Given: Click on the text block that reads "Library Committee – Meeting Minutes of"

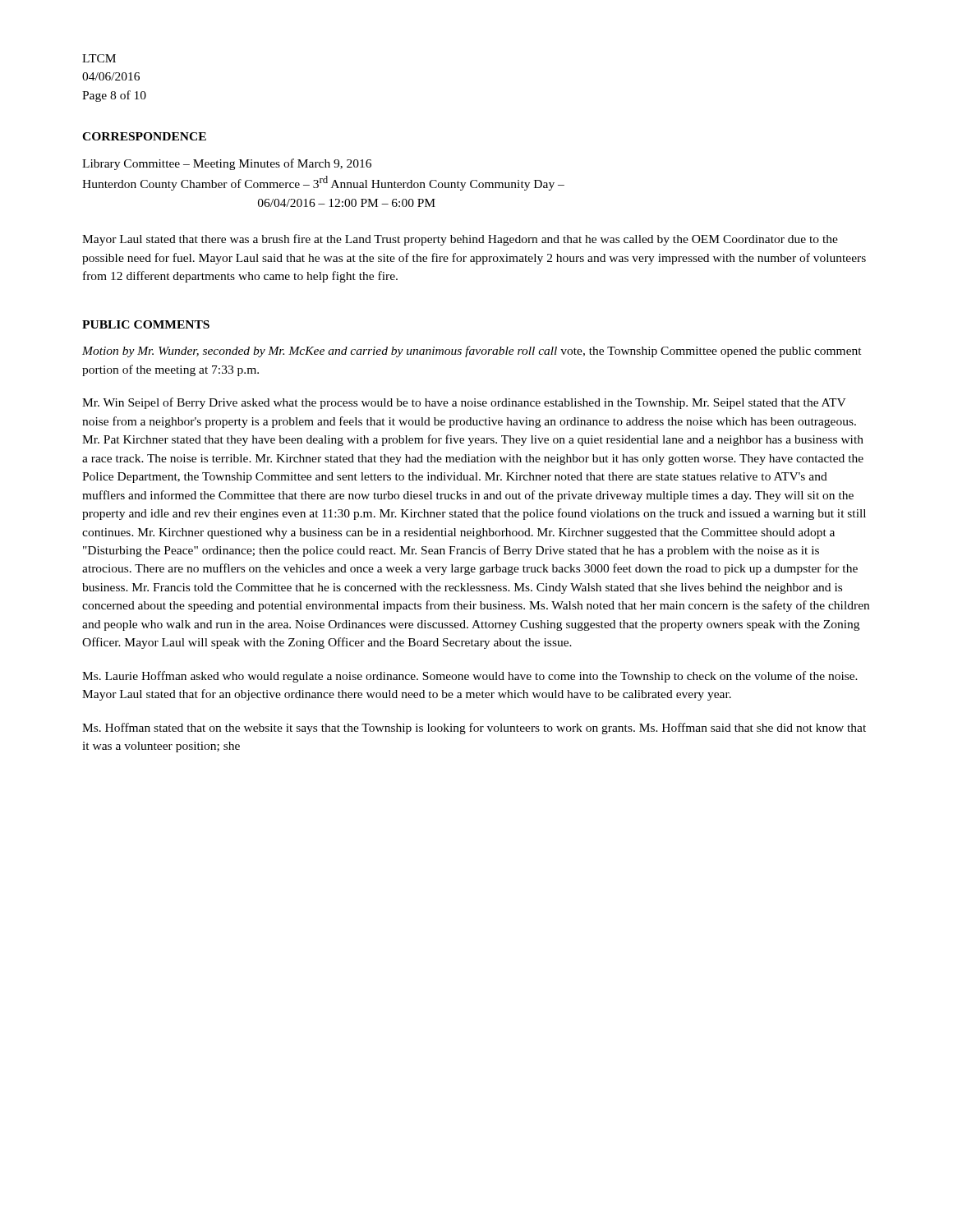Looking at the screenshot, I should coord(323,183).
